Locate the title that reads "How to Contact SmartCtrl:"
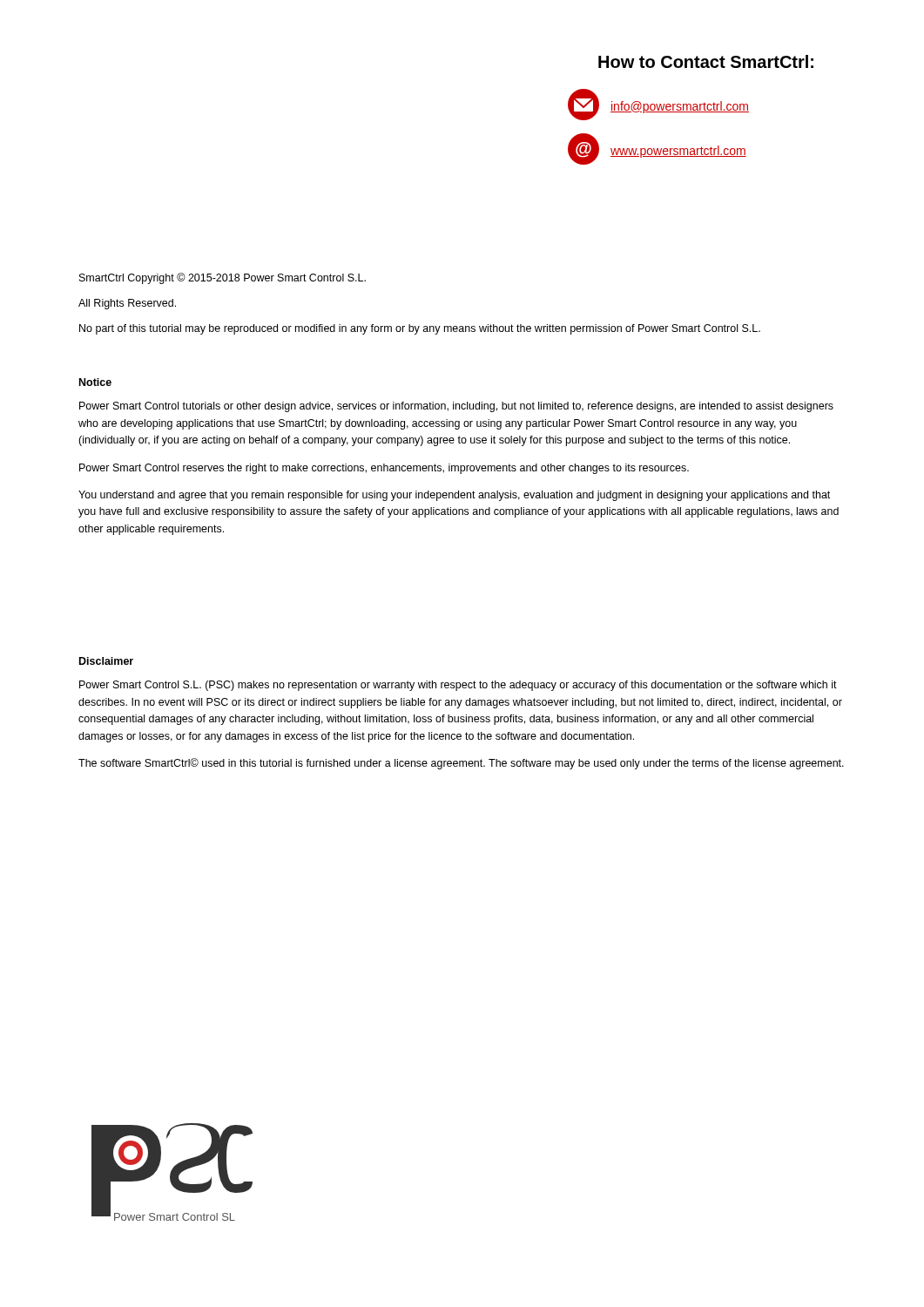 coord(706,62)
